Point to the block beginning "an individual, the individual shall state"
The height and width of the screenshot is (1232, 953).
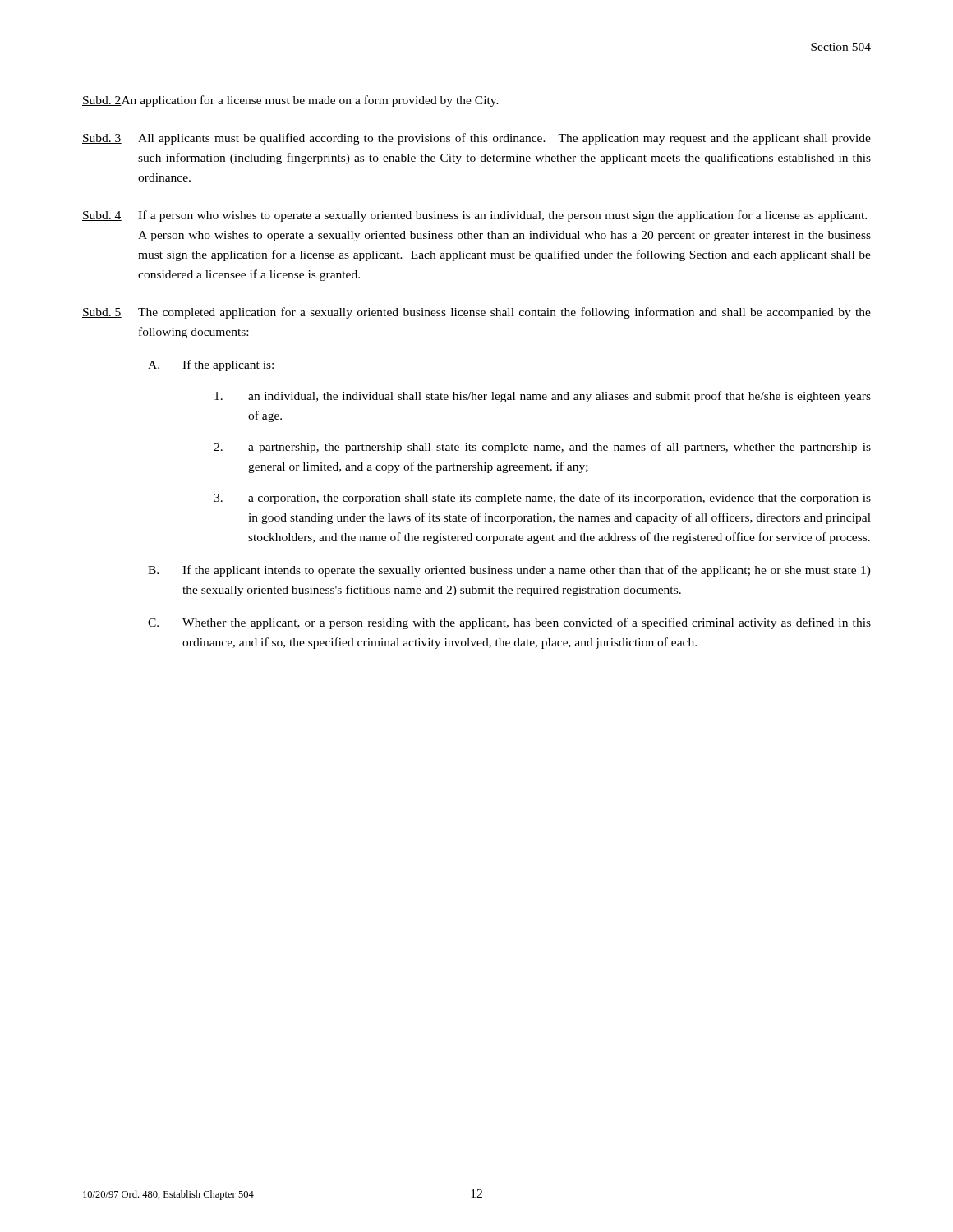pyautogui.click(x=542, y=406)
